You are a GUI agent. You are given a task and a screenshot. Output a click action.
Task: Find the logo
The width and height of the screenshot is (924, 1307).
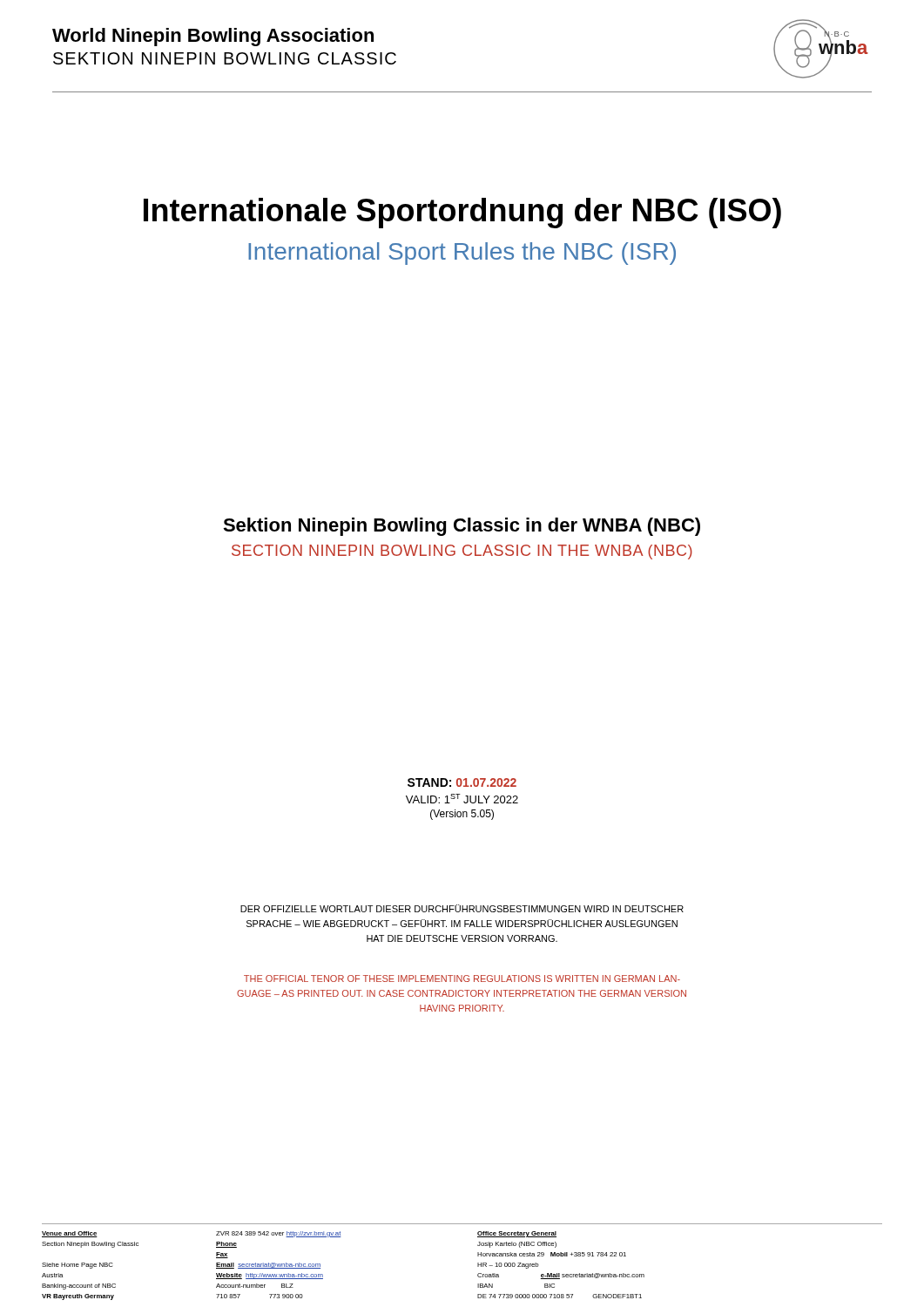(823, 50)
